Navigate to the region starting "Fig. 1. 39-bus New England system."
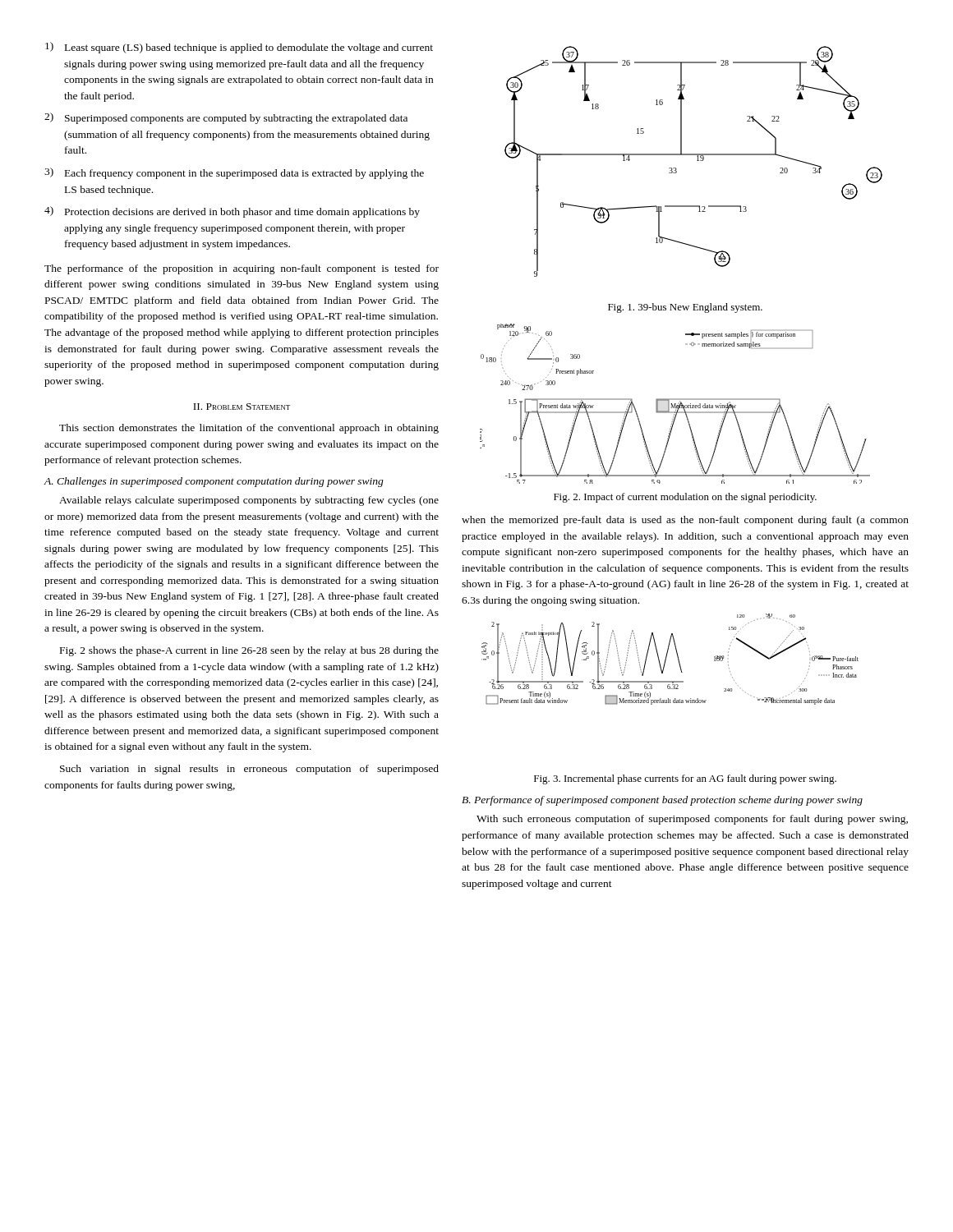953x1232 pixels. [x=685, y=307]
